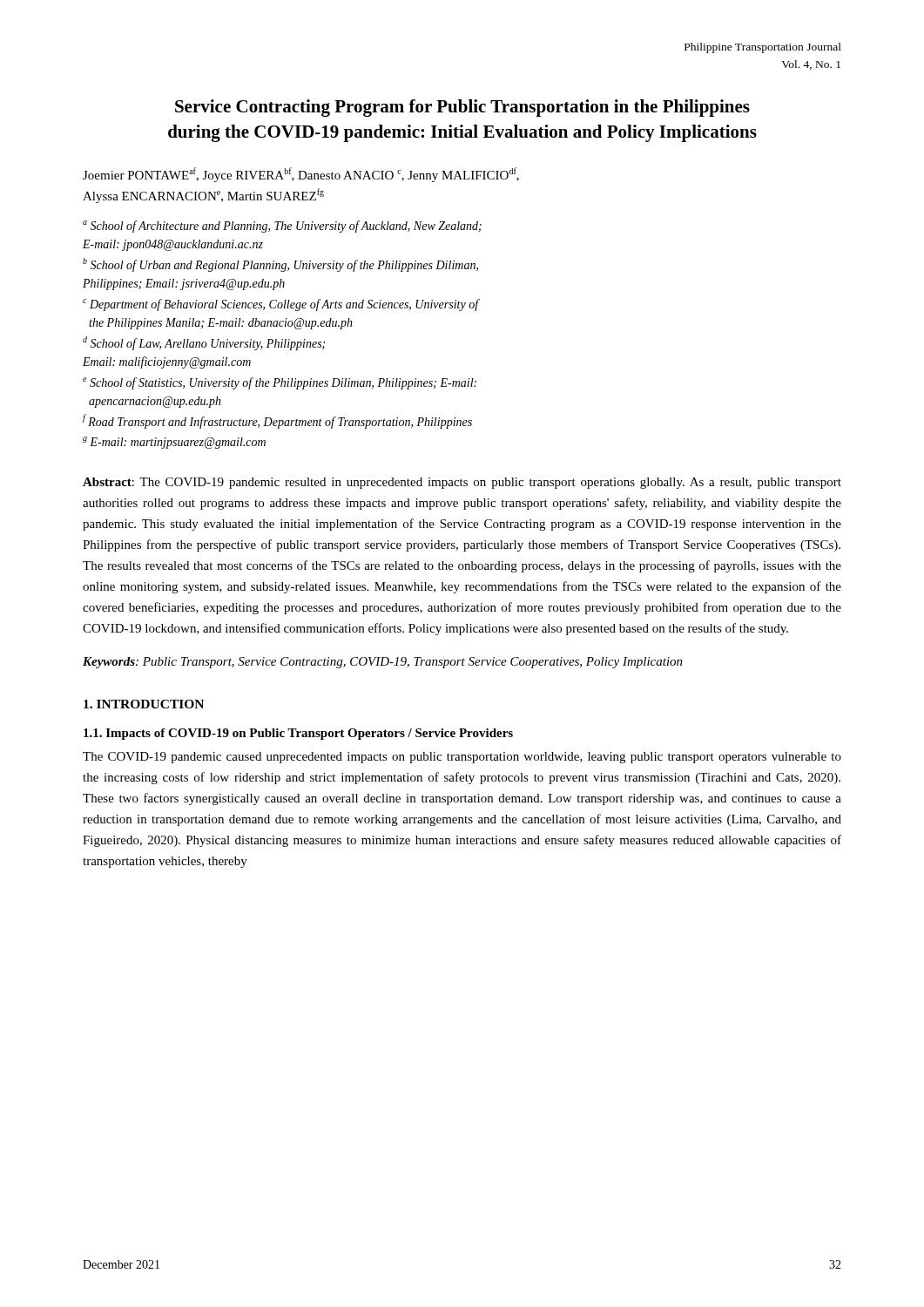Point to the element starting "The COVID-19 pandemic"
This screenshot has width=924, height=1307.
pos(462,808)
